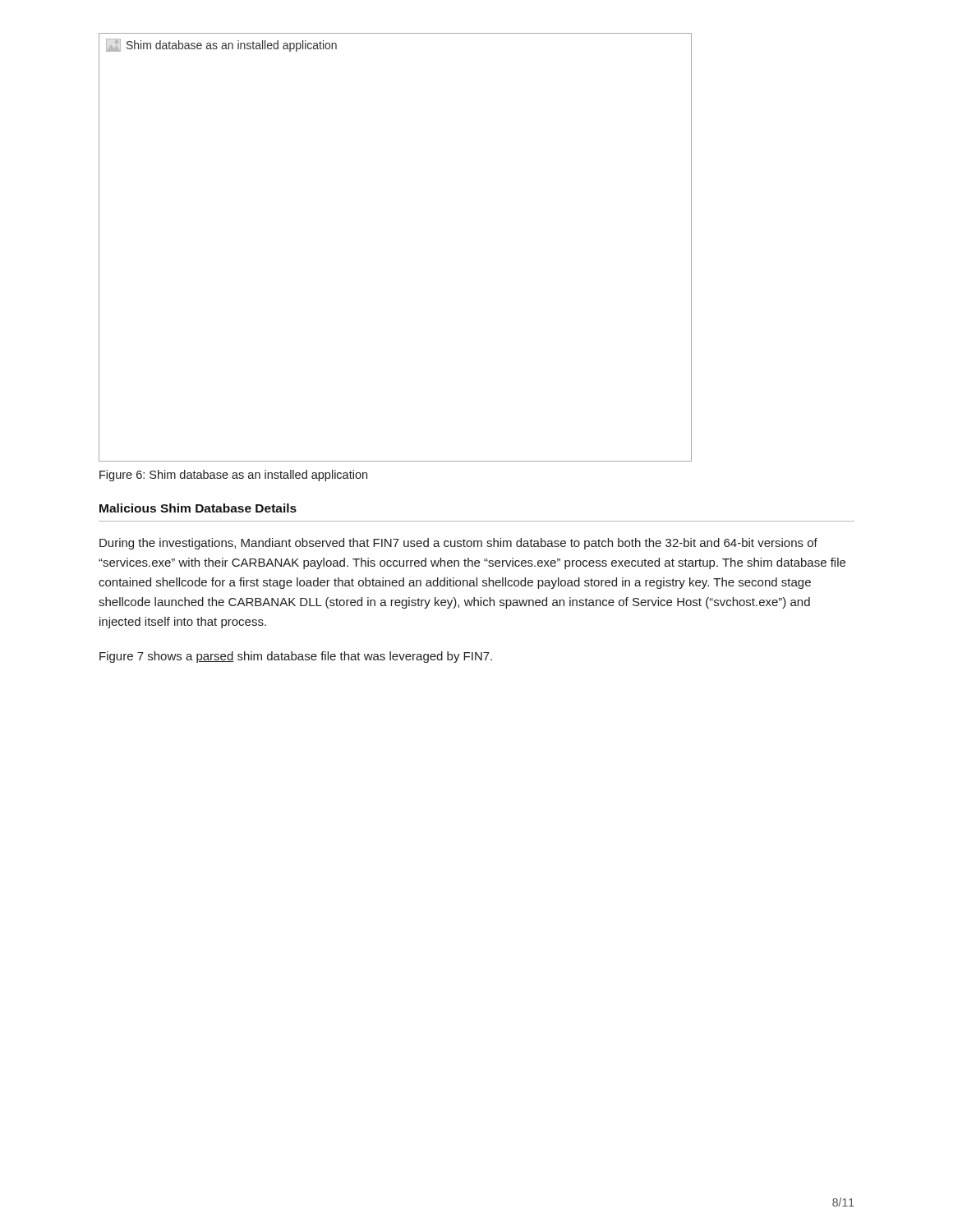Locate the text block starting "Malicious Shim Database Details"
The width and height of the screenshot is (953, 1232).
coord(198,508)
